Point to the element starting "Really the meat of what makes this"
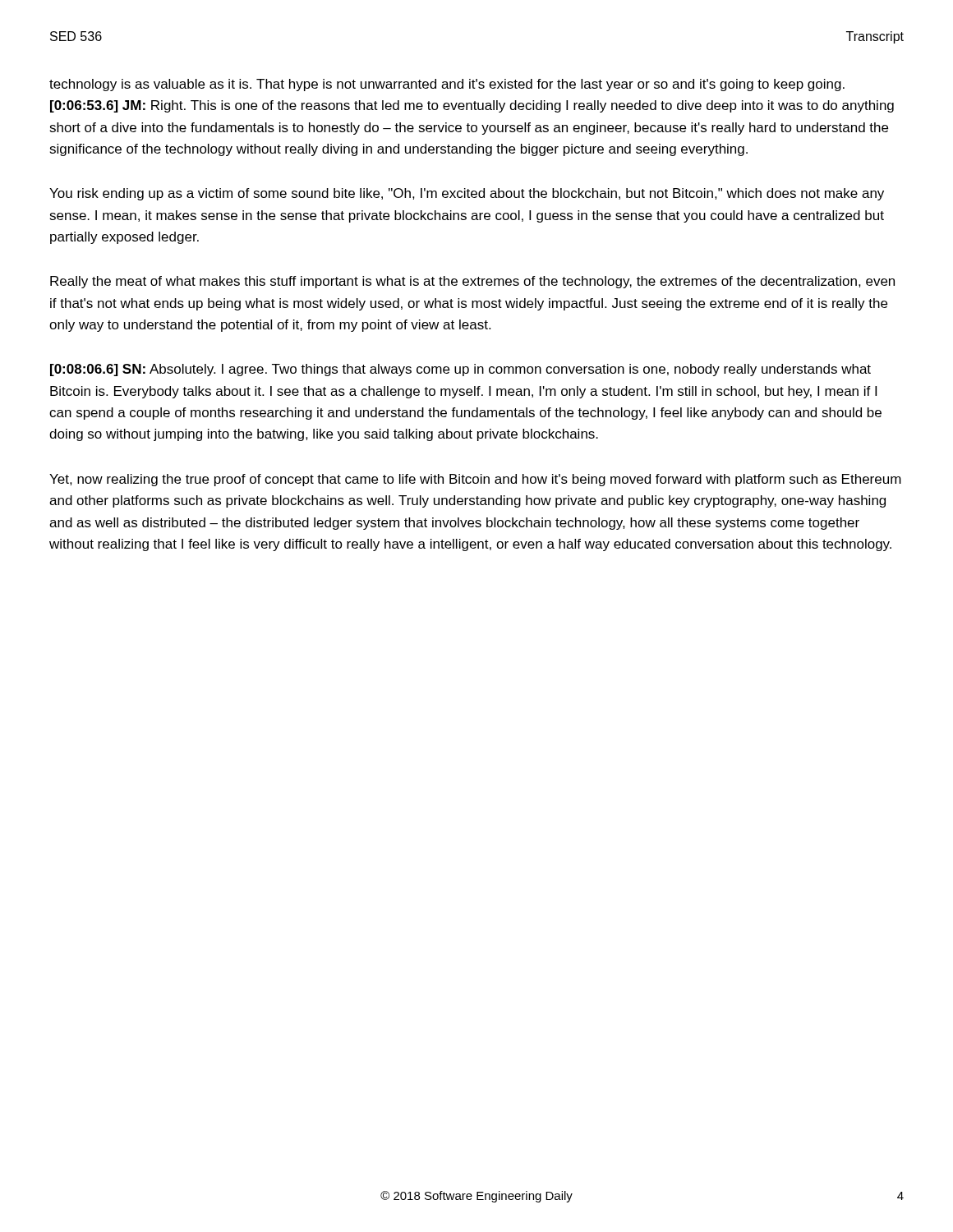This screenshot has height=1232, width=953. click(472, 303)
